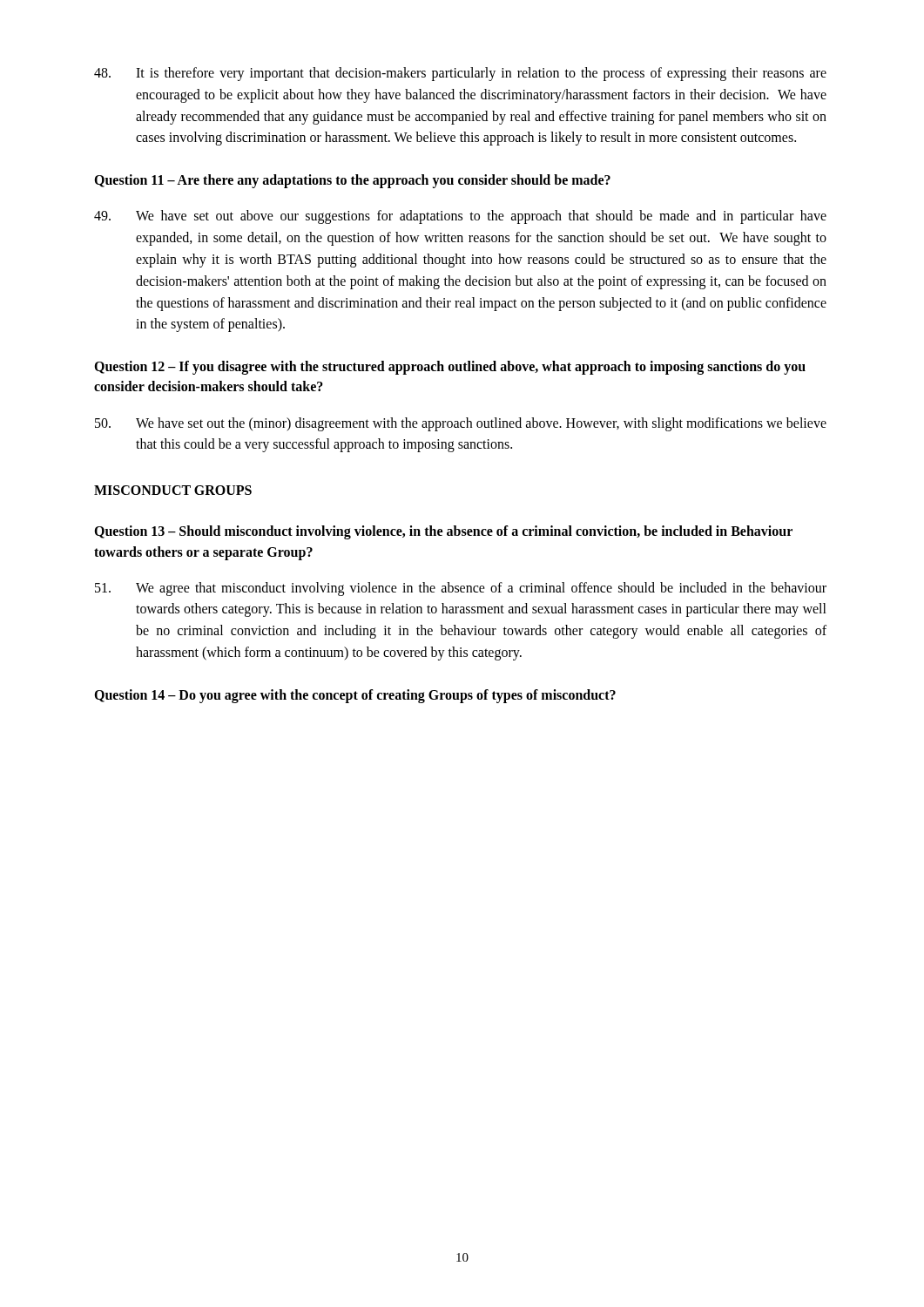924x1307 pixels.
Task: Navigate to the text block starting "Question 11 – Are"
Action: tap(353, 180)
